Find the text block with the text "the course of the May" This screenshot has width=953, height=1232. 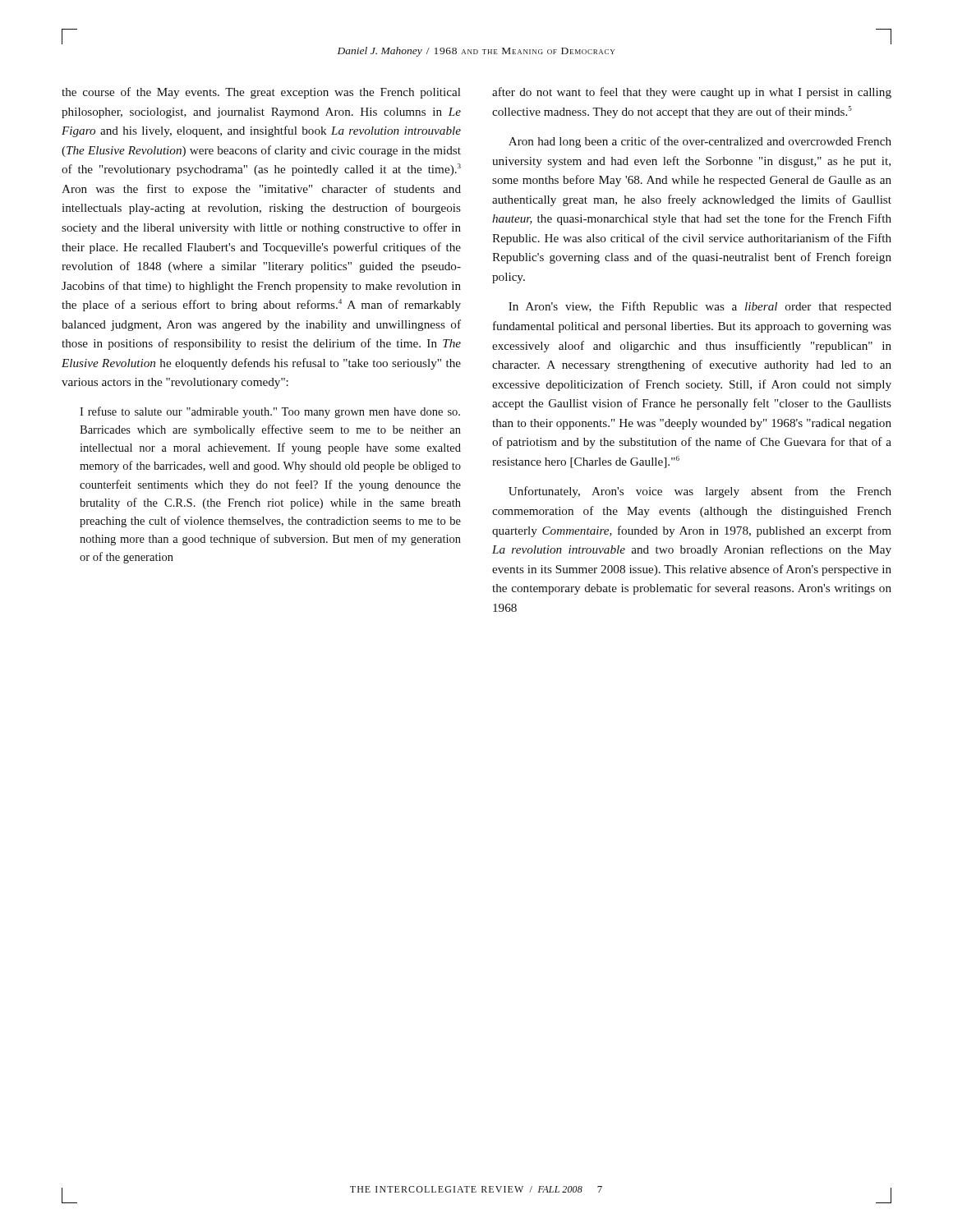point(261,324)
